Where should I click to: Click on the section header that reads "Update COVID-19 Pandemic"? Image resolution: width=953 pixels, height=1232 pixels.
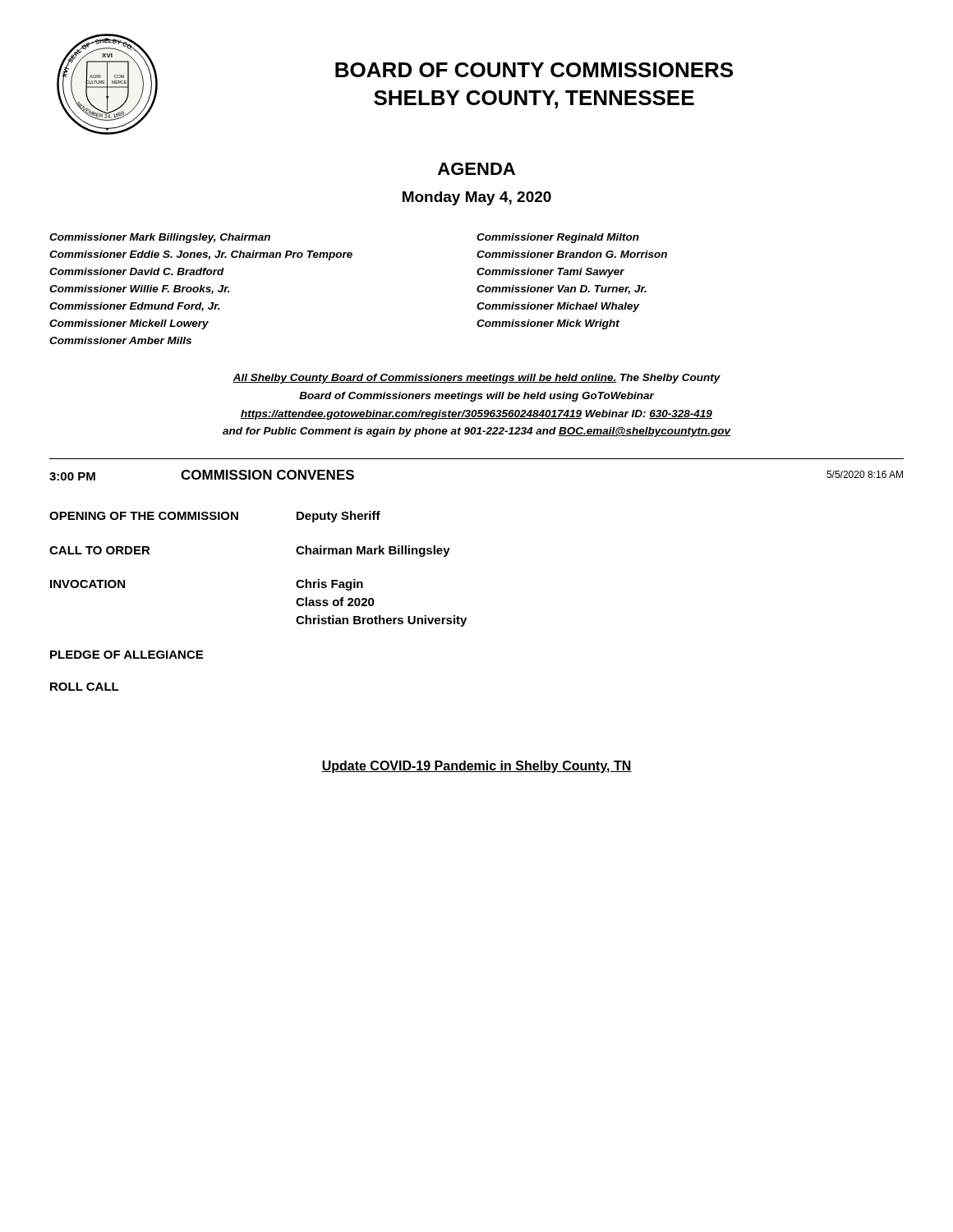(x=476, y=766)
